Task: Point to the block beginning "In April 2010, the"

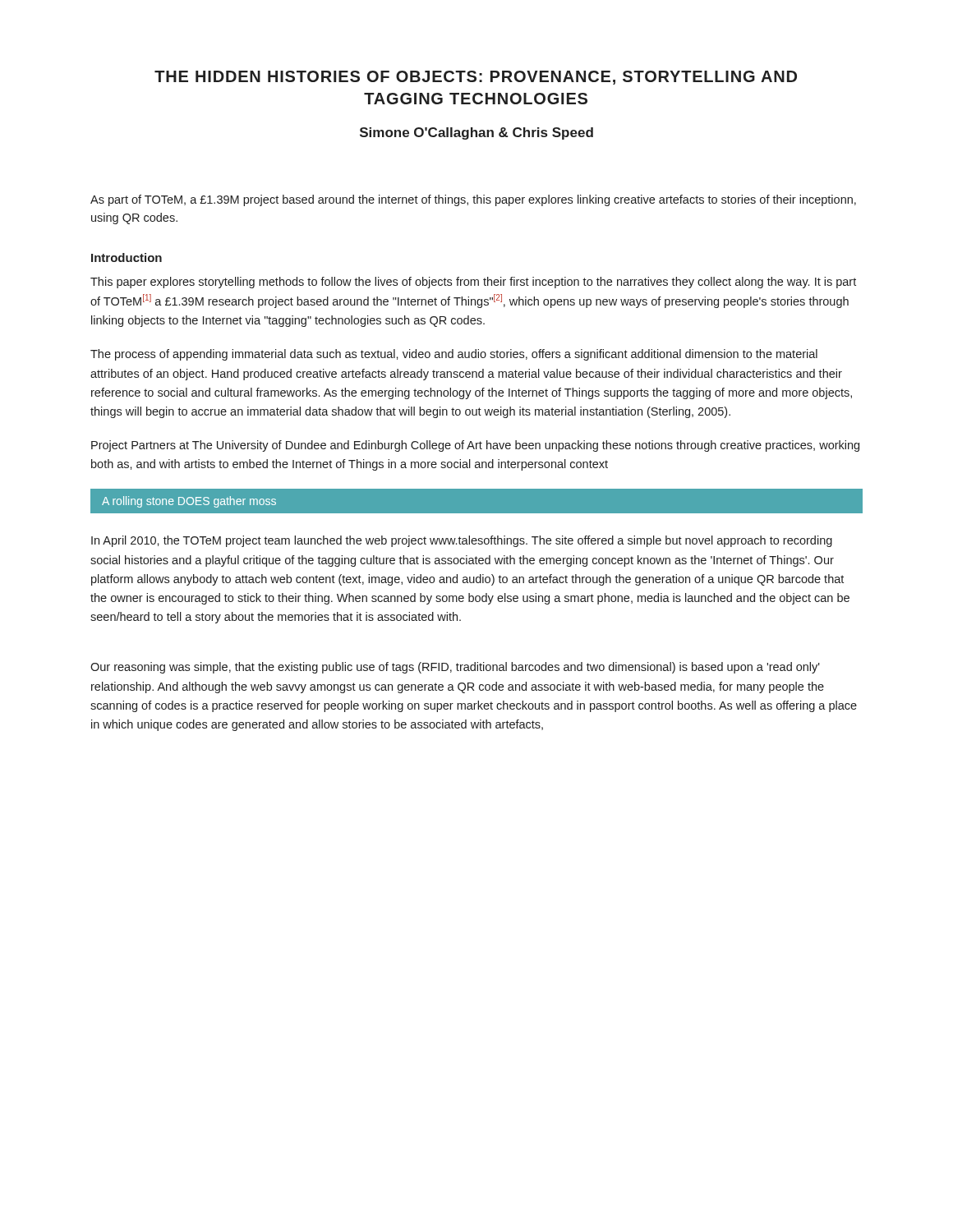Action: pos(470,579)
